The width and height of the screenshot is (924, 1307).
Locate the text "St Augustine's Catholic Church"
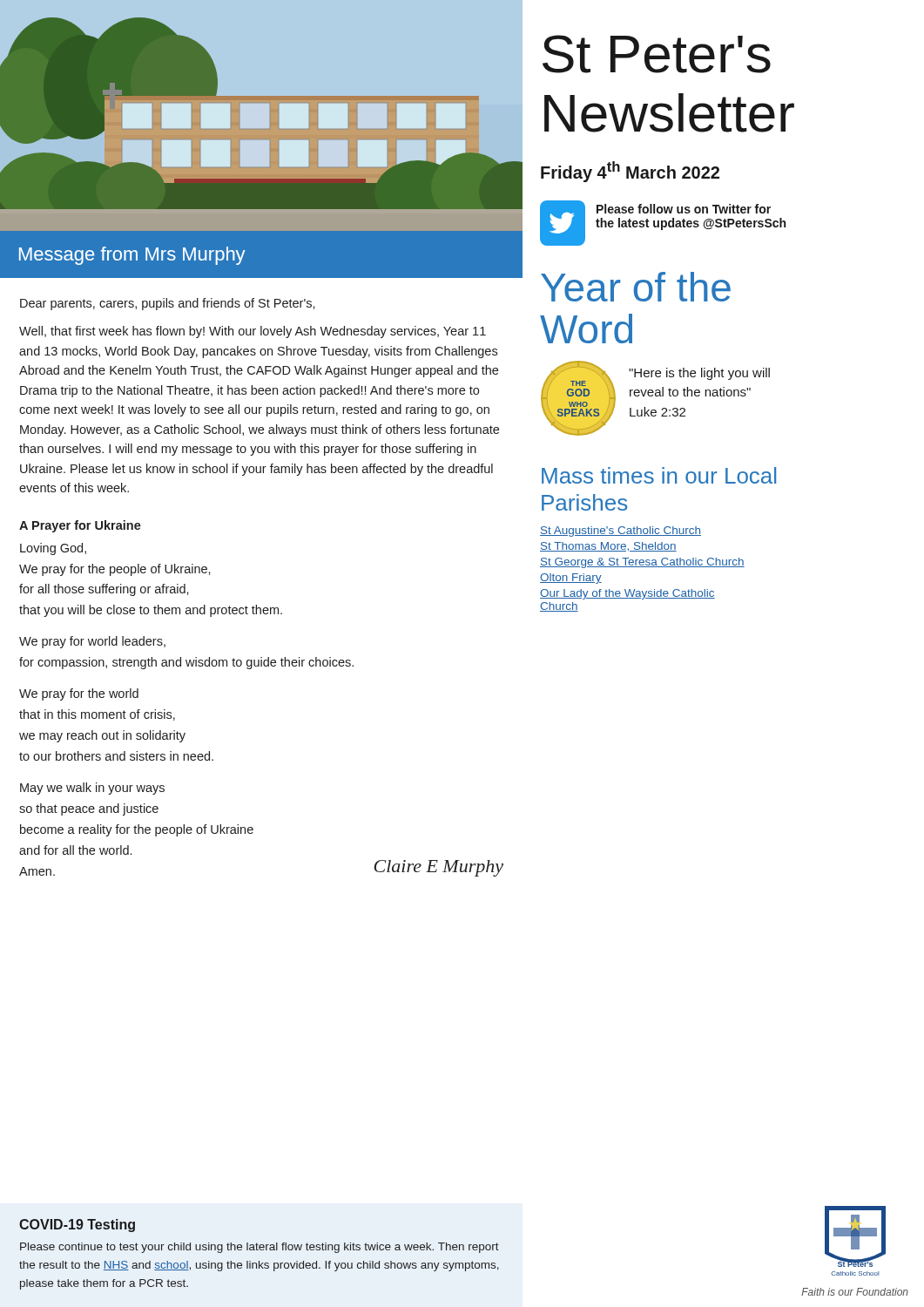pos(621,530)
